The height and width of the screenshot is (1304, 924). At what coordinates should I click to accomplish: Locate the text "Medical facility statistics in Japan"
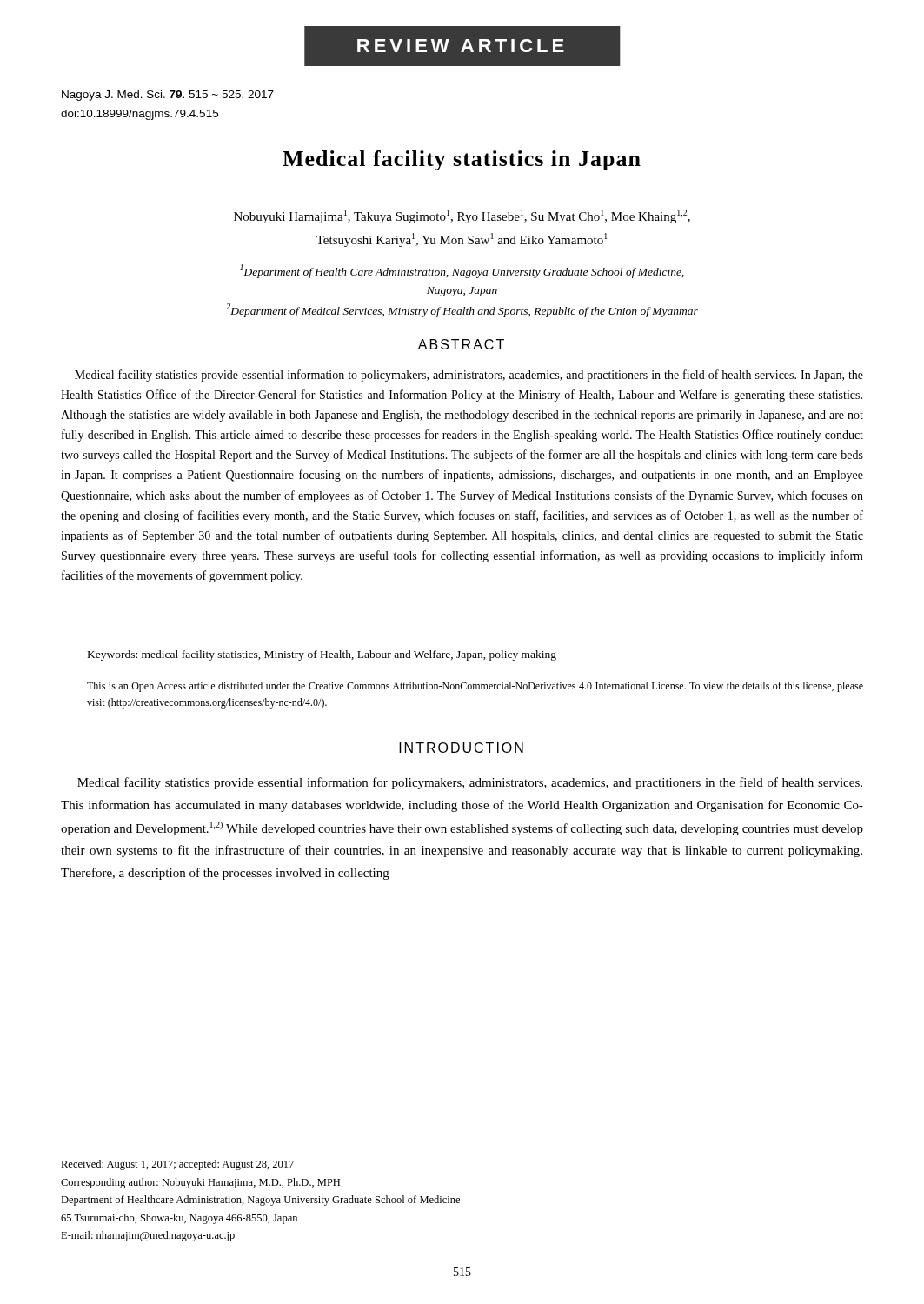coord(462,159)
